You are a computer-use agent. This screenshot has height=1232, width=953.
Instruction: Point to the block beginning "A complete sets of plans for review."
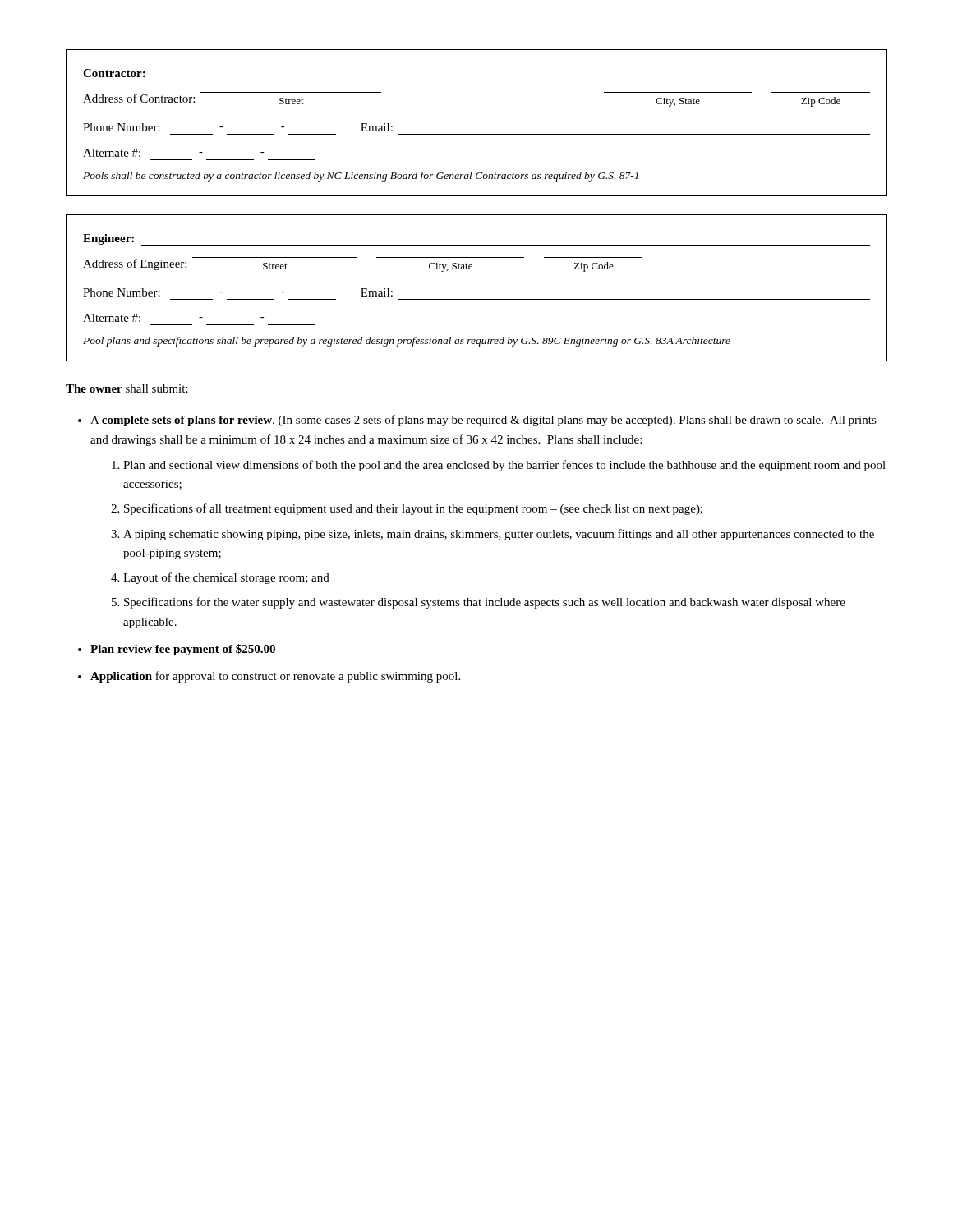pos(489,522)
